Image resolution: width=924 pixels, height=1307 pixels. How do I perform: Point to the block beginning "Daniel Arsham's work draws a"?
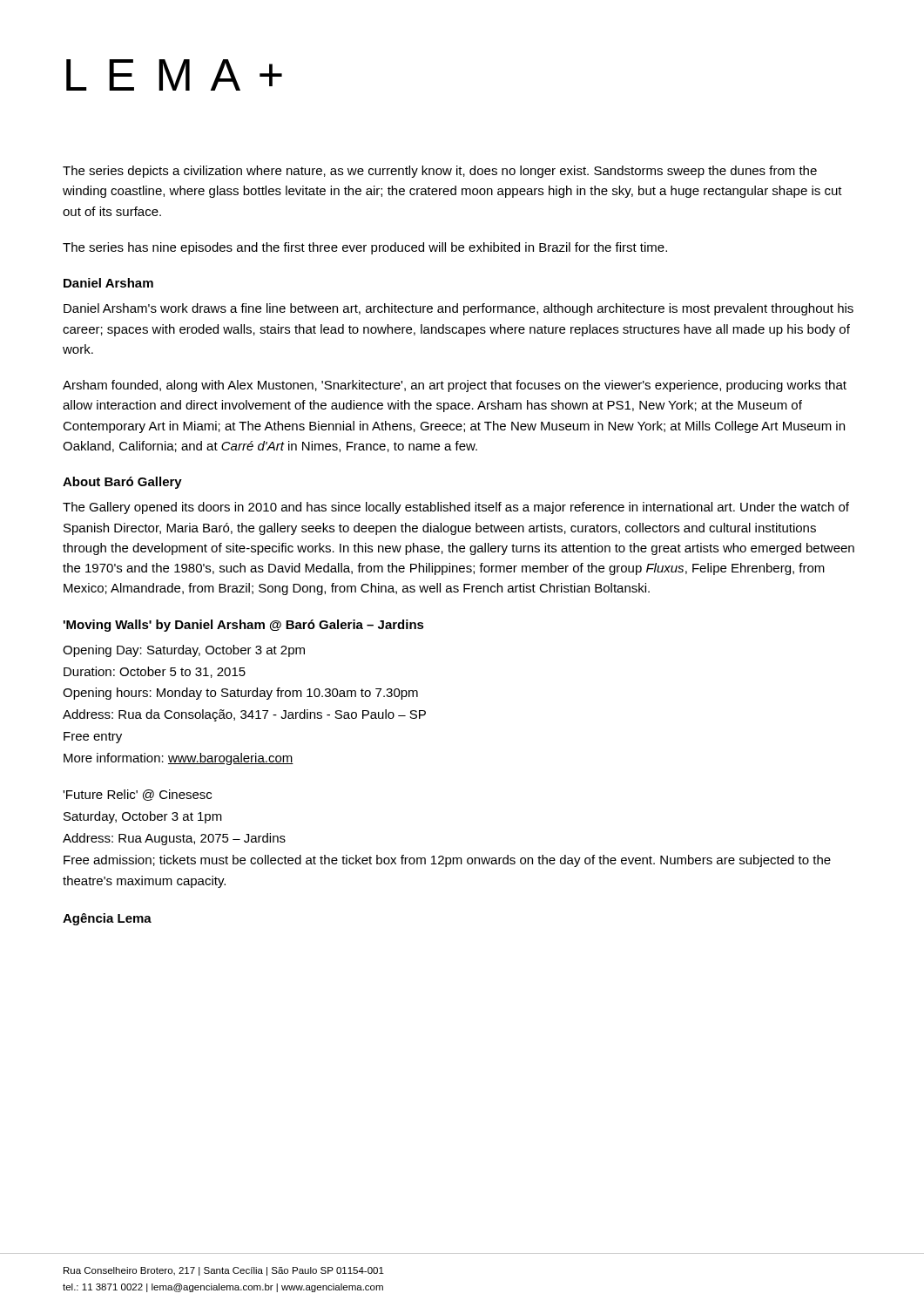(462, 329)
